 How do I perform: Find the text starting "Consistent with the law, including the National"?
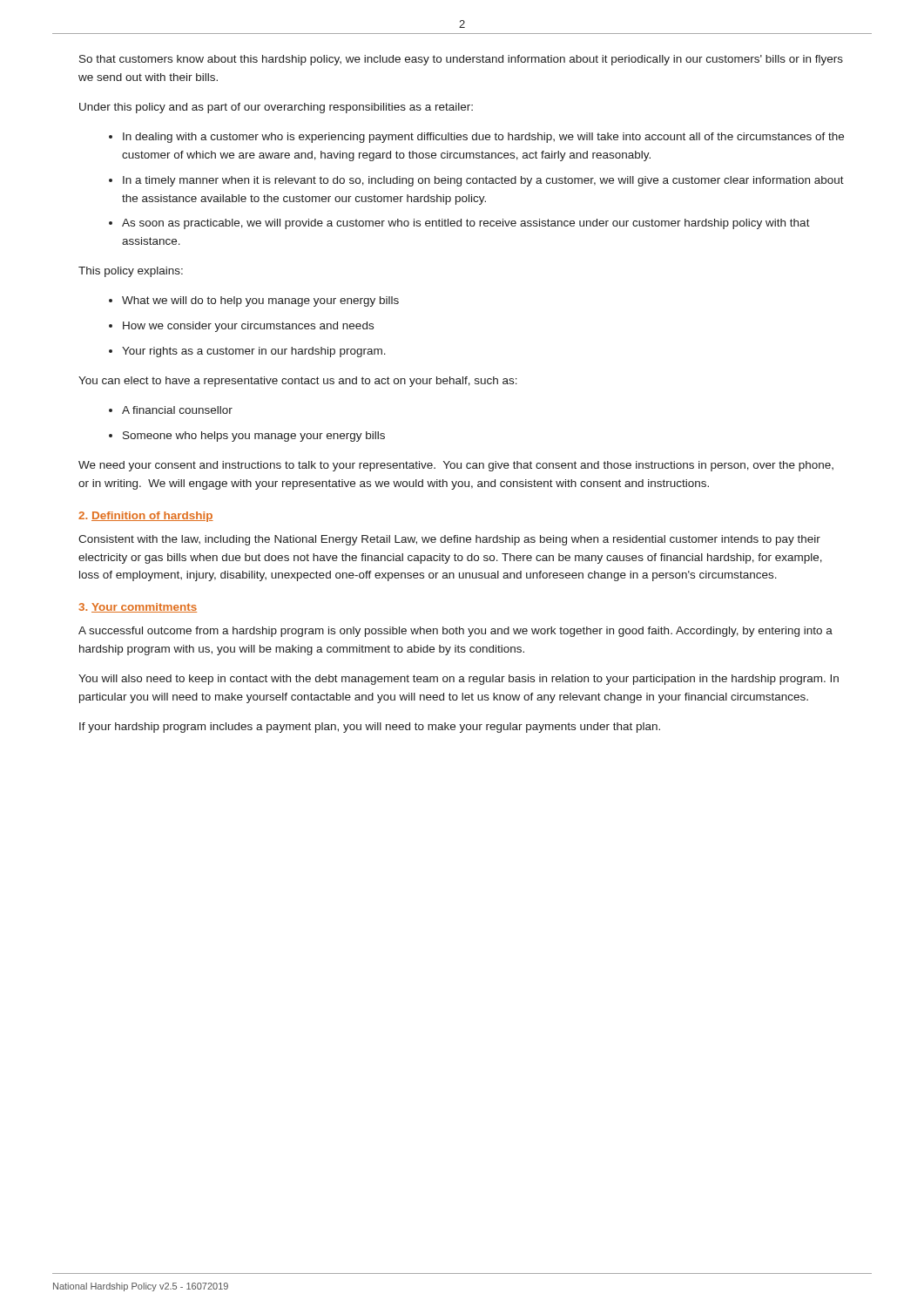click(x=450, y=557)
